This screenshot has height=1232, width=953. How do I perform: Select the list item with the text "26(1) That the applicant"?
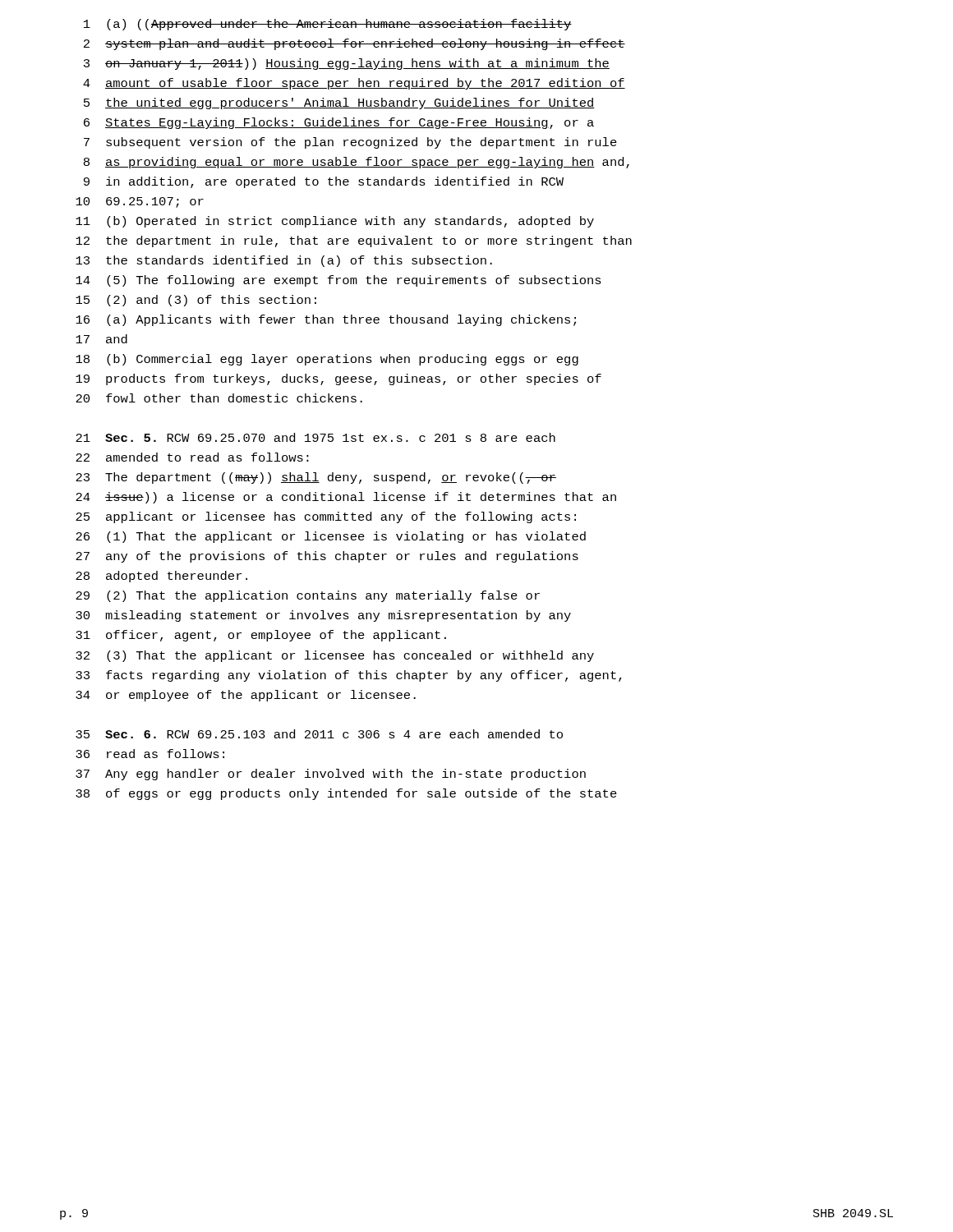tap(476, 557)
